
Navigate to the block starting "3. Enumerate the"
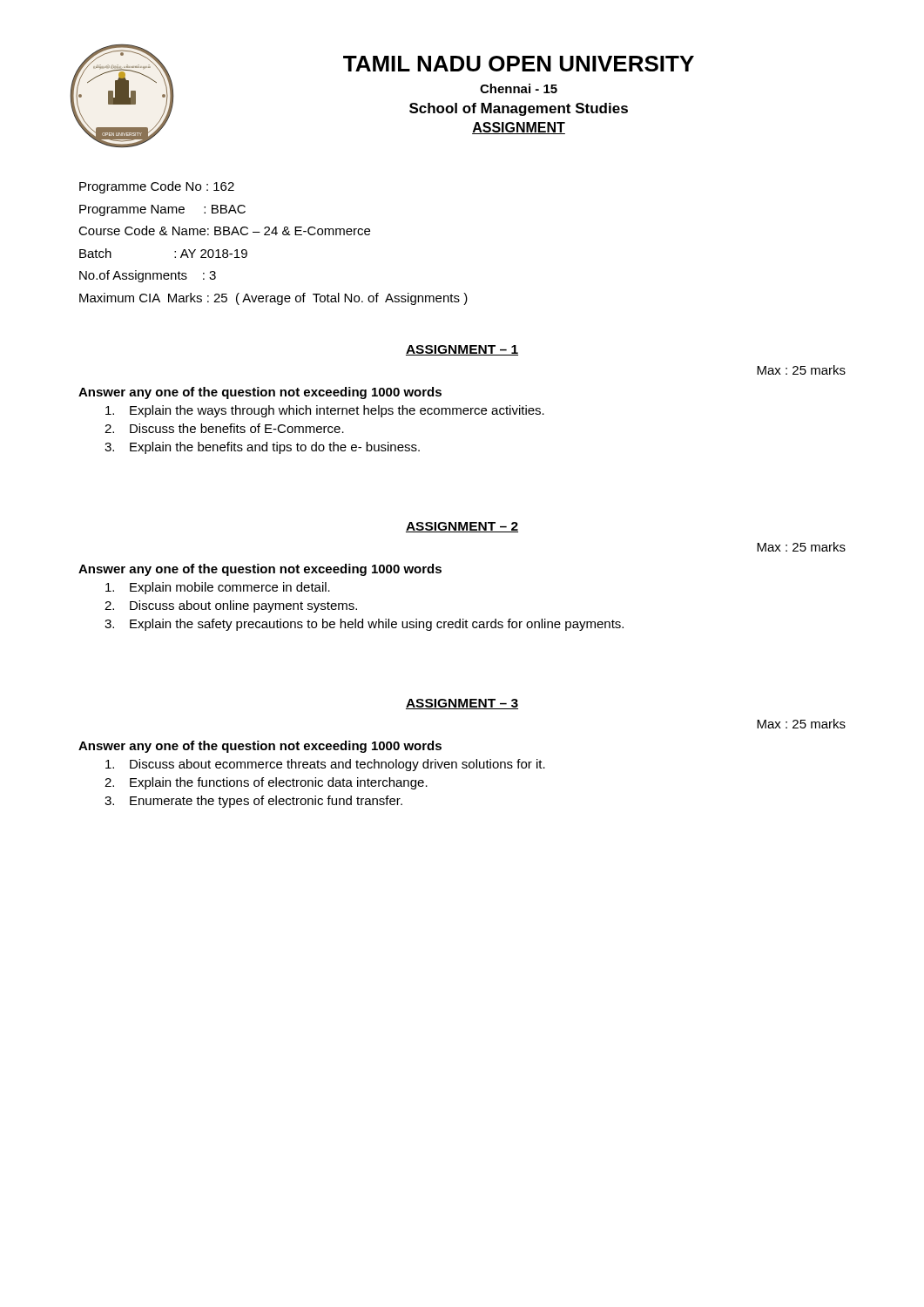coord(253,802)
